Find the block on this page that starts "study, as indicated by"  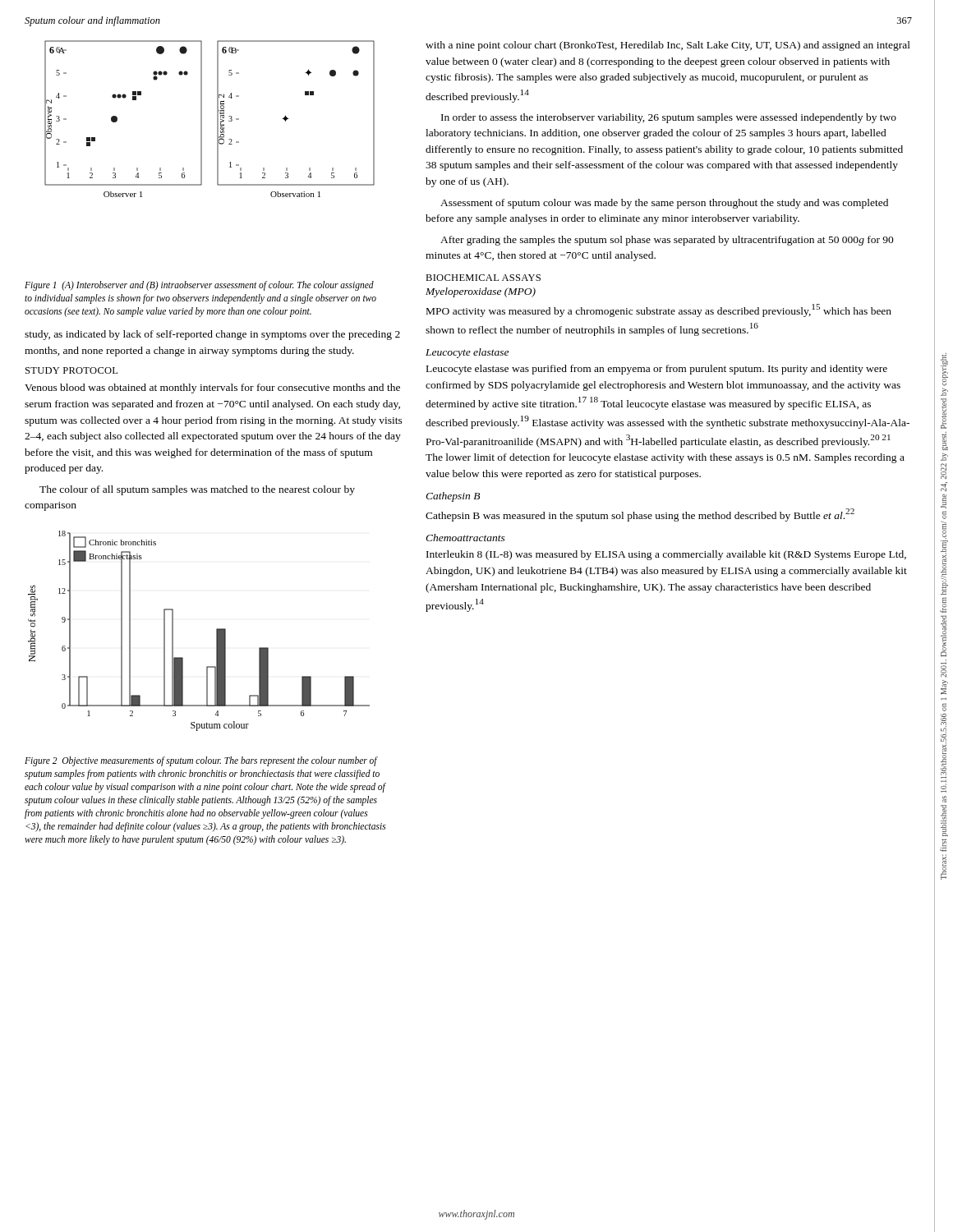tap(214, 342)
